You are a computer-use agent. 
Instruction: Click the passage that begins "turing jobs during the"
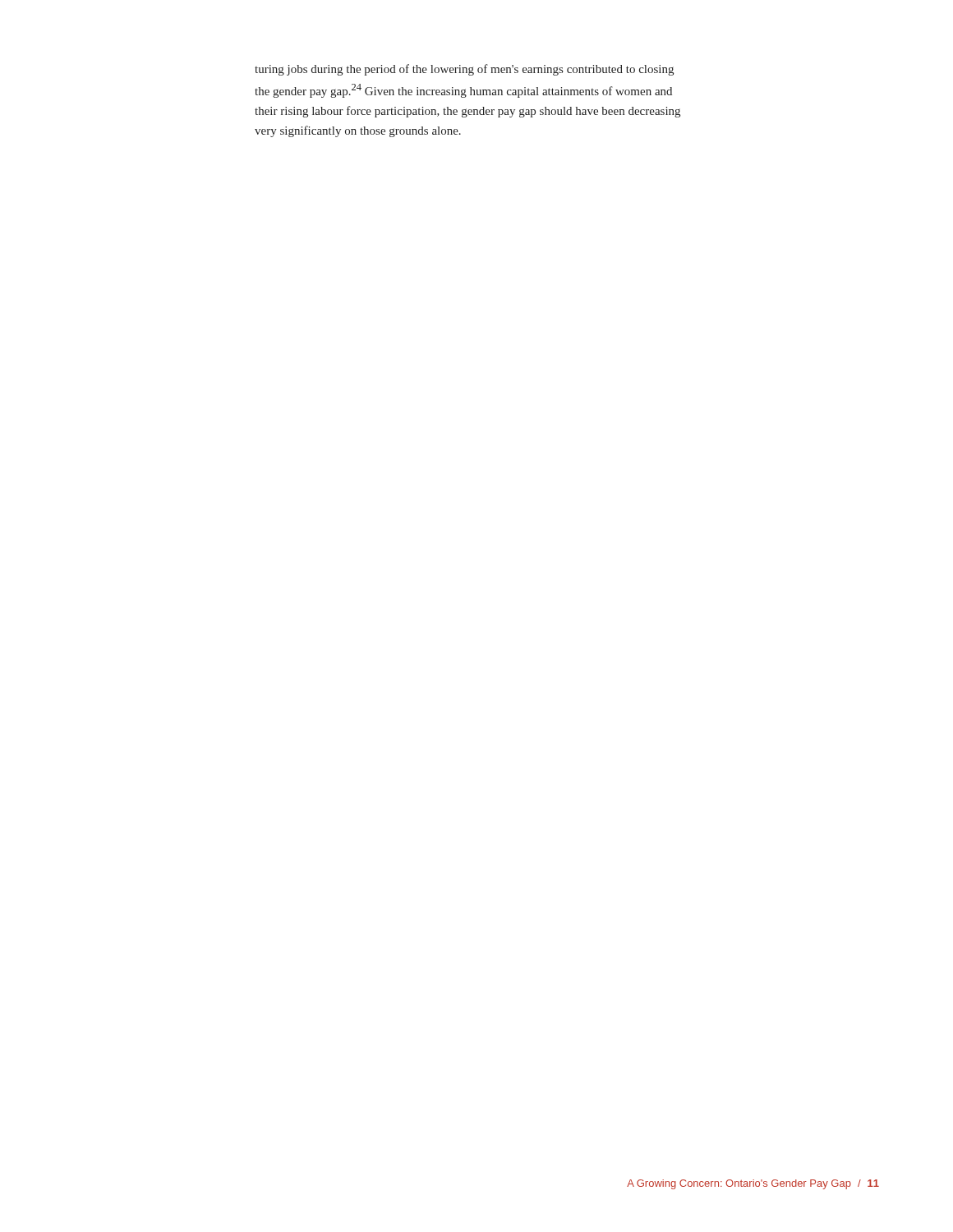tap(468, 100)
